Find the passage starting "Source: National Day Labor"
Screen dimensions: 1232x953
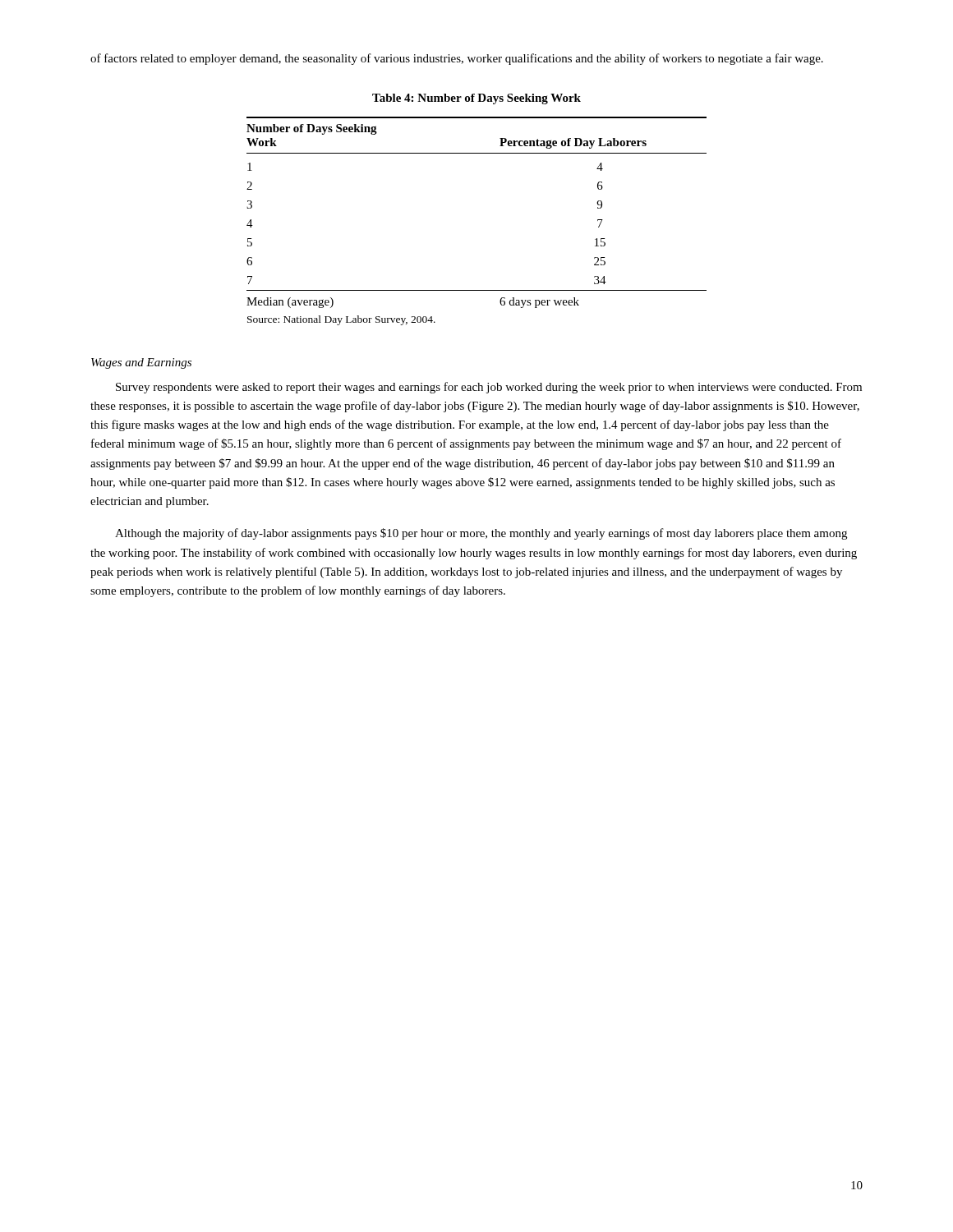[341, 319]
